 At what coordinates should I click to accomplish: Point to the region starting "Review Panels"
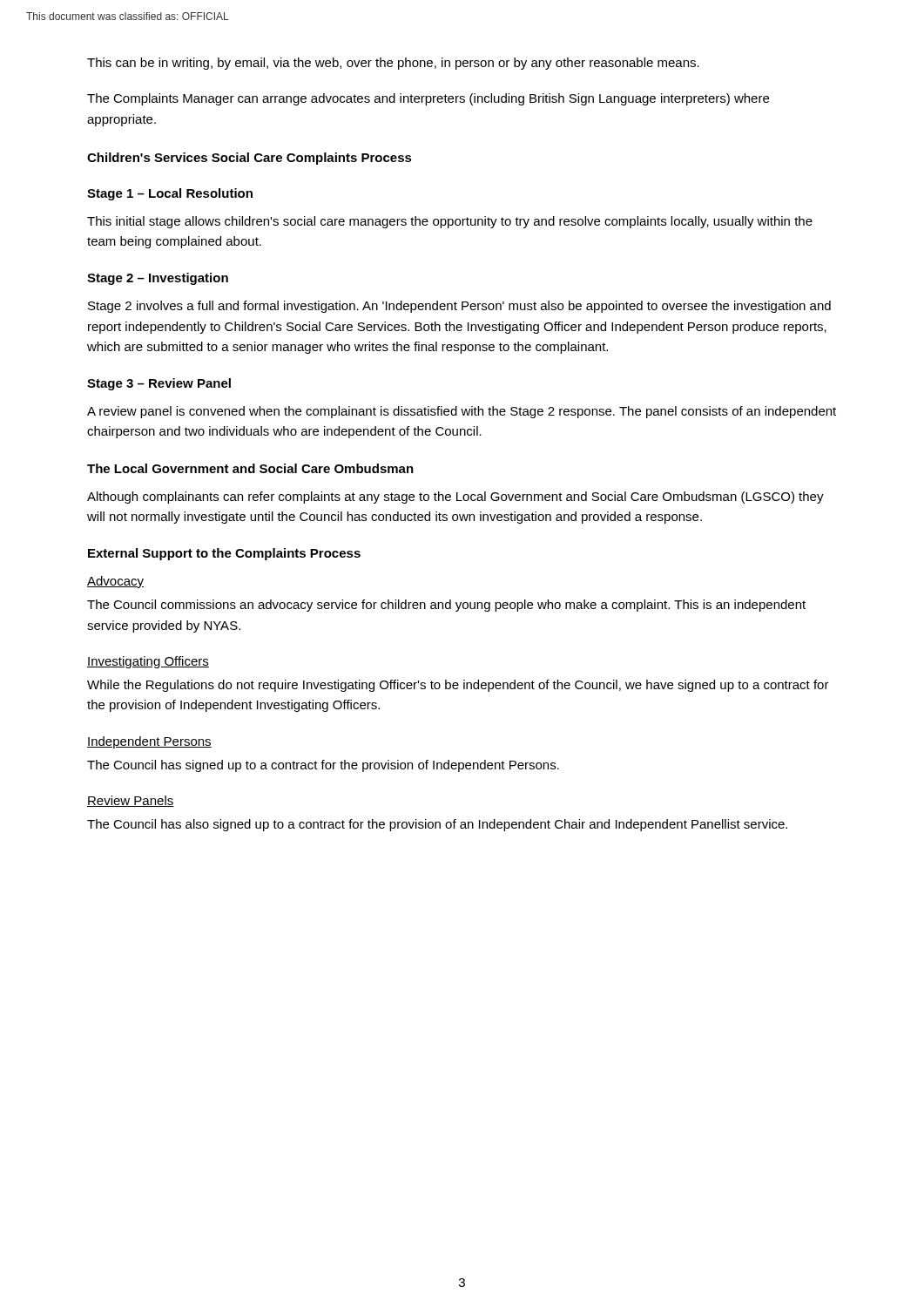point(130,800)
